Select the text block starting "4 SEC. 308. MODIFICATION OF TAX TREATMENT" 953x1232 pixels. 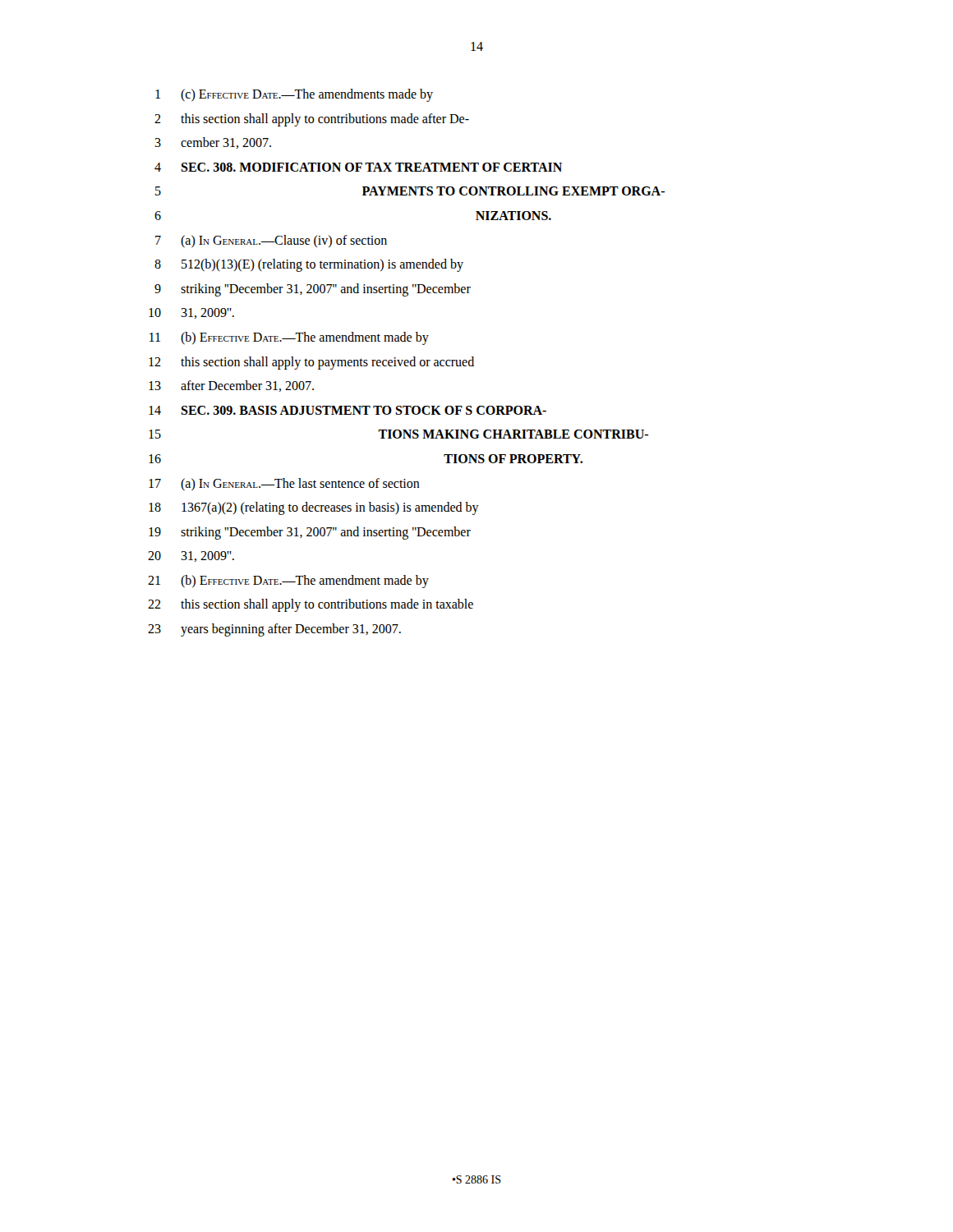pos(489,167)
